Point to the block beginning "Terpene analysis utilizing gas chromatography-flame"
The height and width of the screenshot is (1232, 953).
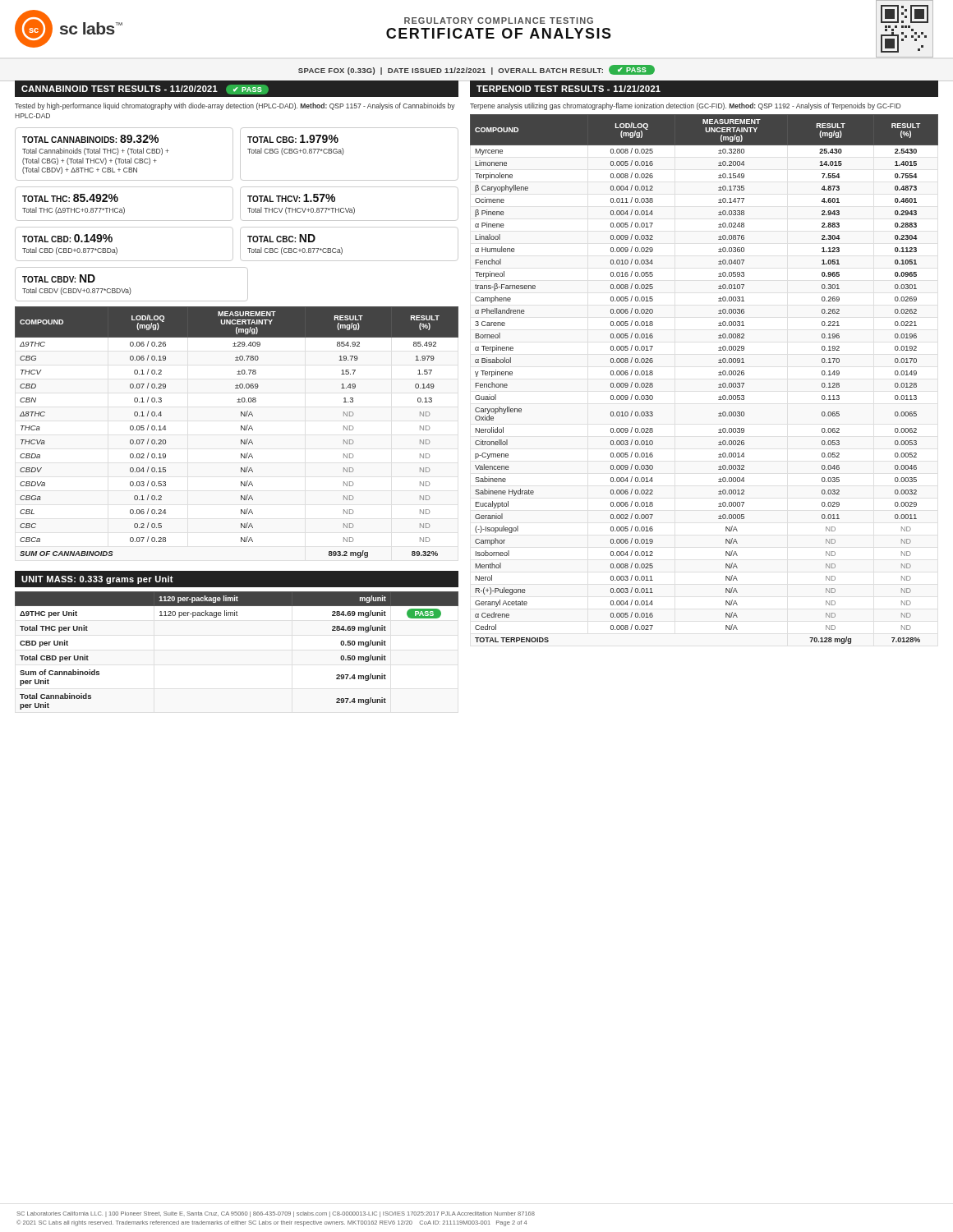point(685,106)
